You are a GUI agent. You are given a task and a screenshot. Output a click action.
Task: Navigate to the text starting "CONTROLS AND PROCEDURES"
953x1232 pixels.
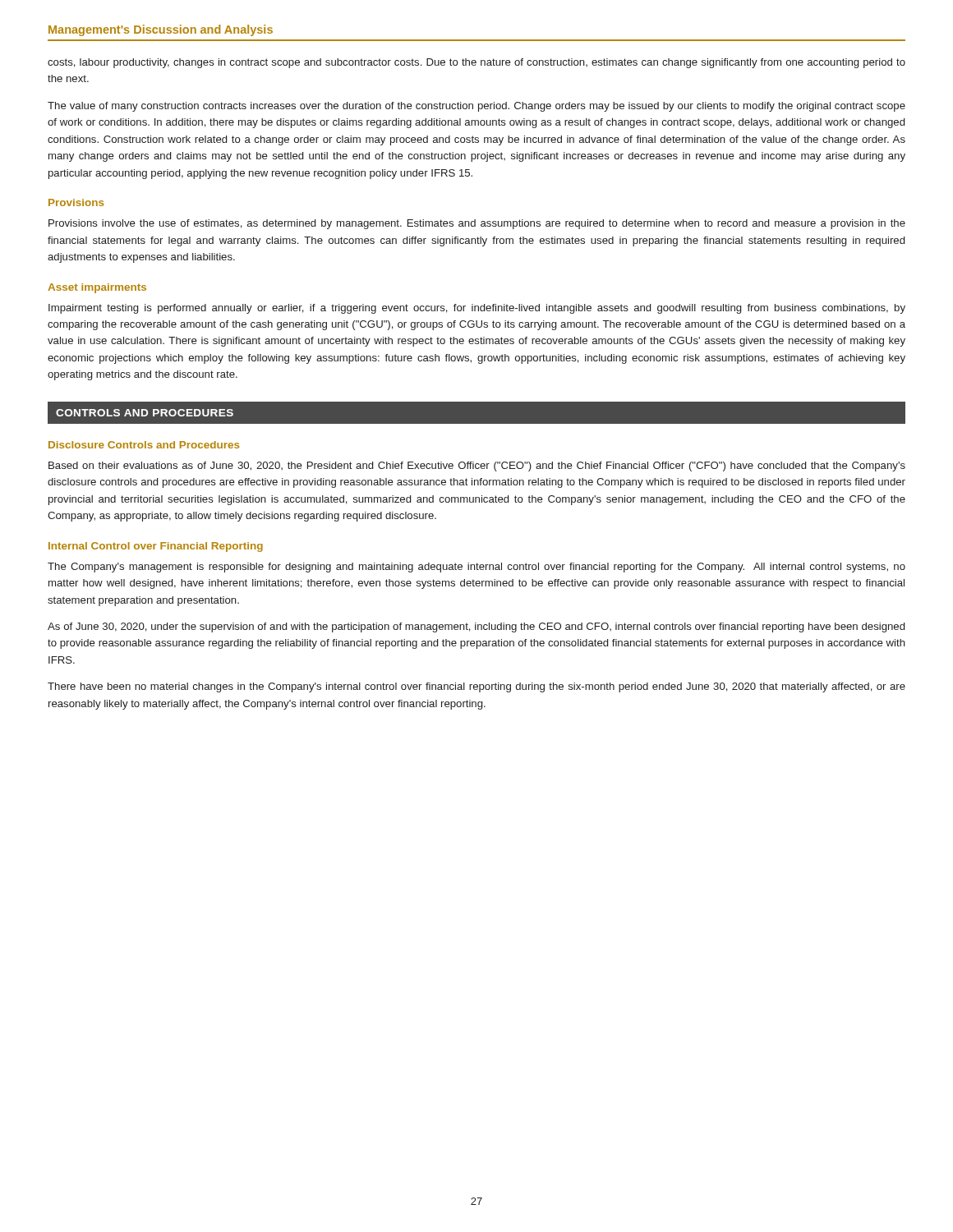tap(145, 413)
